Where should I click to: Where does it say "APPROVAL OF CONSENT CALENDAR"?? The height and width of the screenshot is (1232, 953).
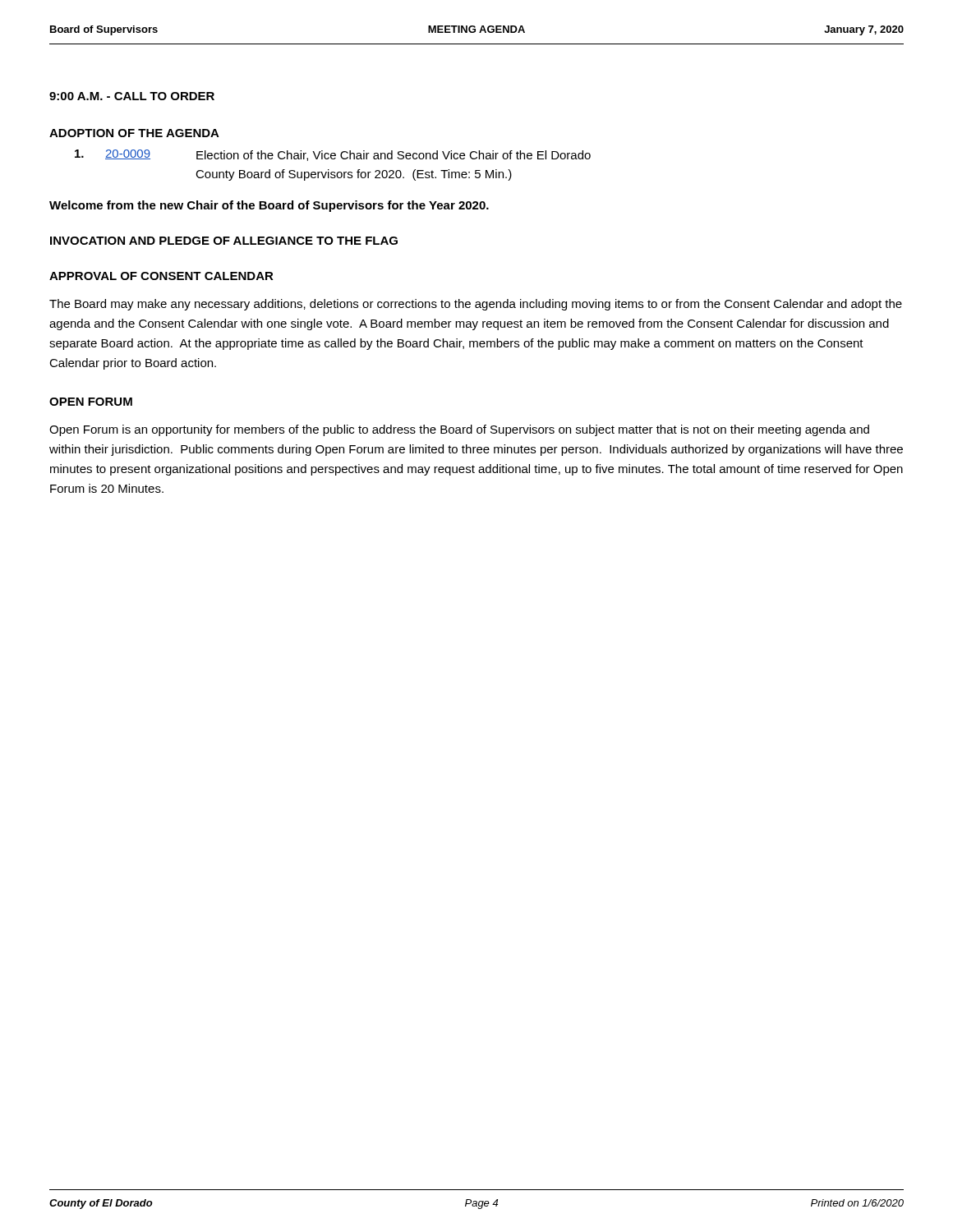pos(161,276)
